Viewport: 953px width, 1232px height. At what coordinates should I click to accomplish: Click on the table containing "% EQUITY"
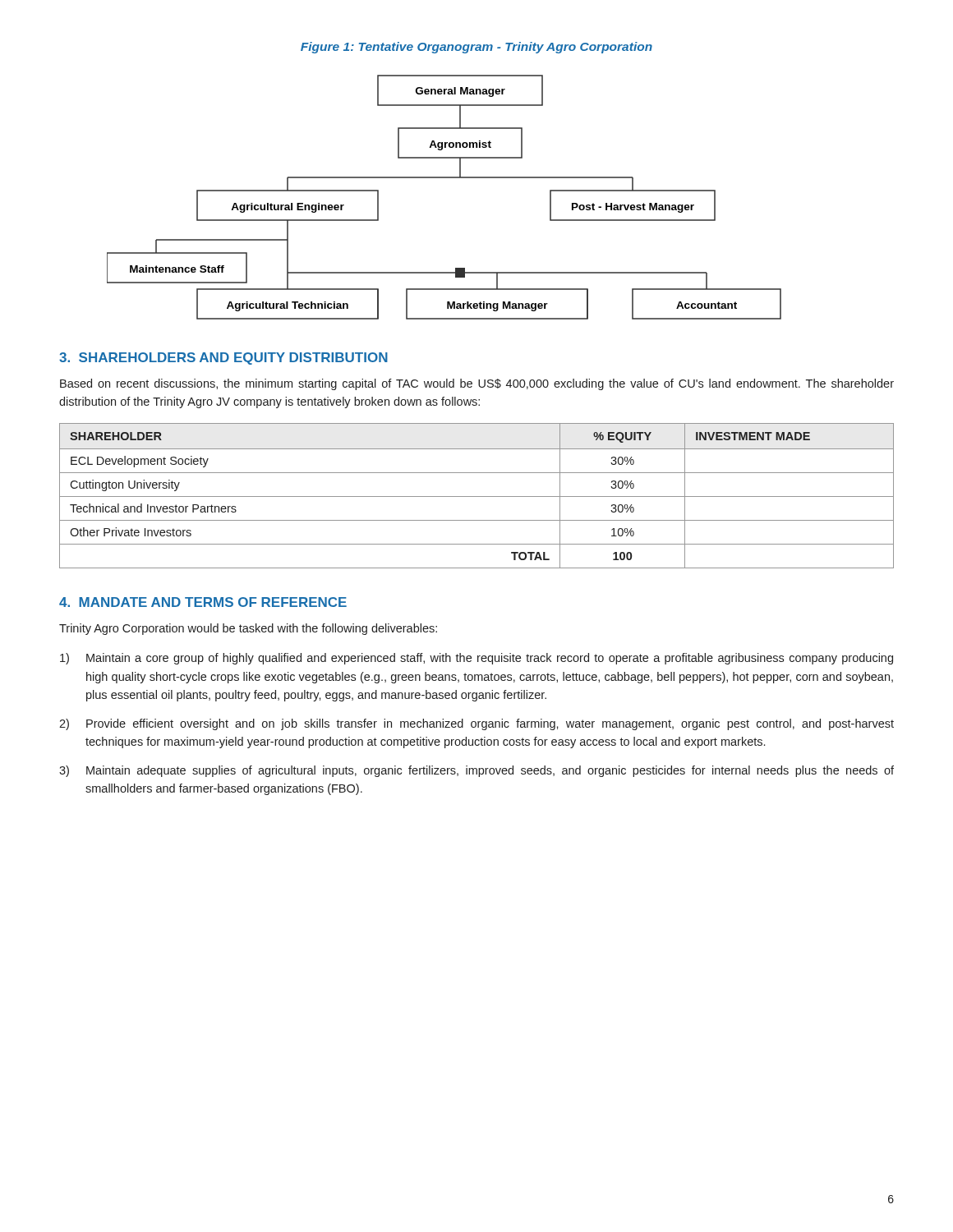tap(476, 496)
